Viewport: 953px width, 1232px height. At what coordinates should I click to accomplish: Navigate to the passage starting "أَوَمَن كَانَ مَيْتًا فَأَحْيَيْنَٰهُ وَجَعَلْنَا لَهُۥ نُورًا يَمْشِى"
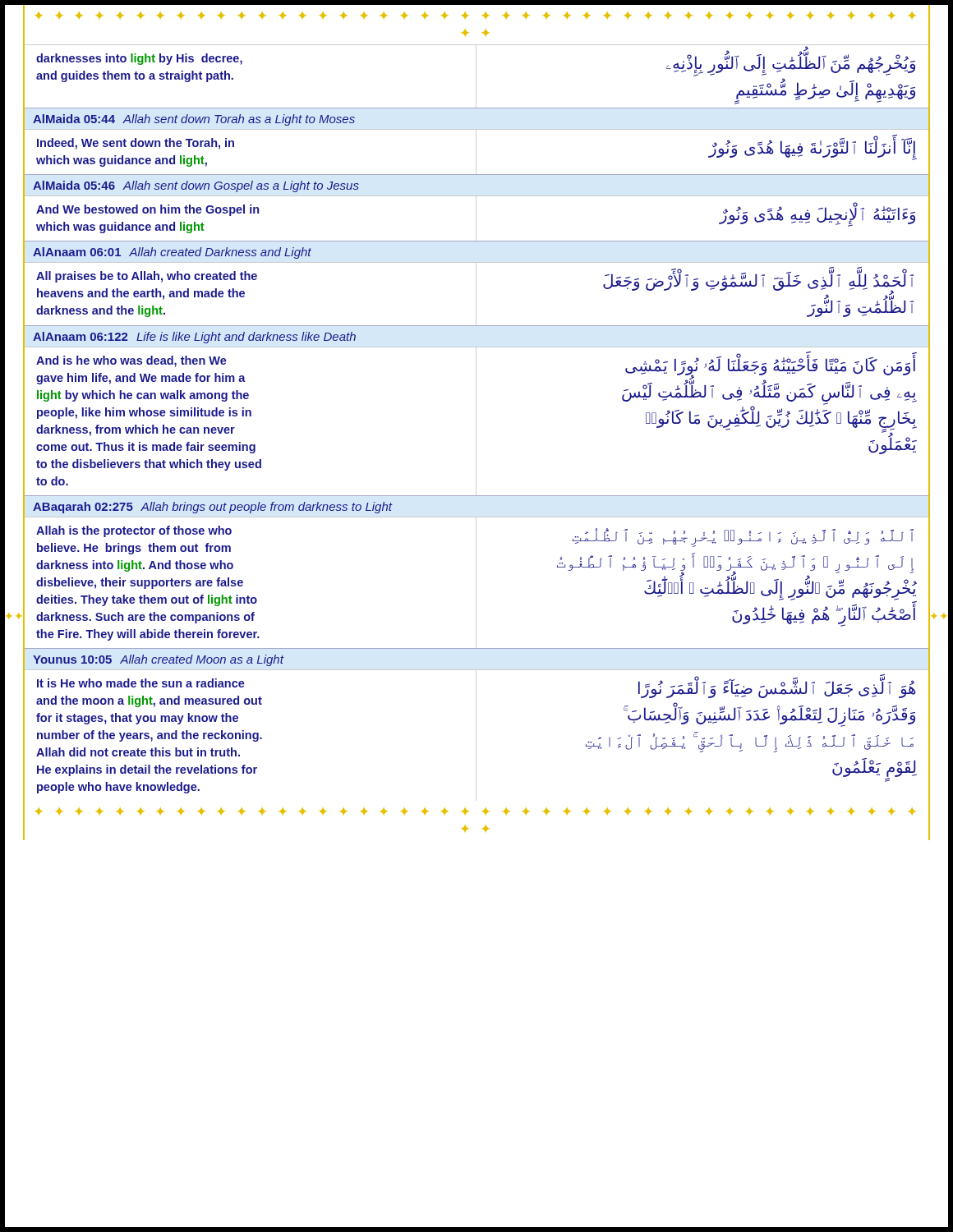pos(769,405)
